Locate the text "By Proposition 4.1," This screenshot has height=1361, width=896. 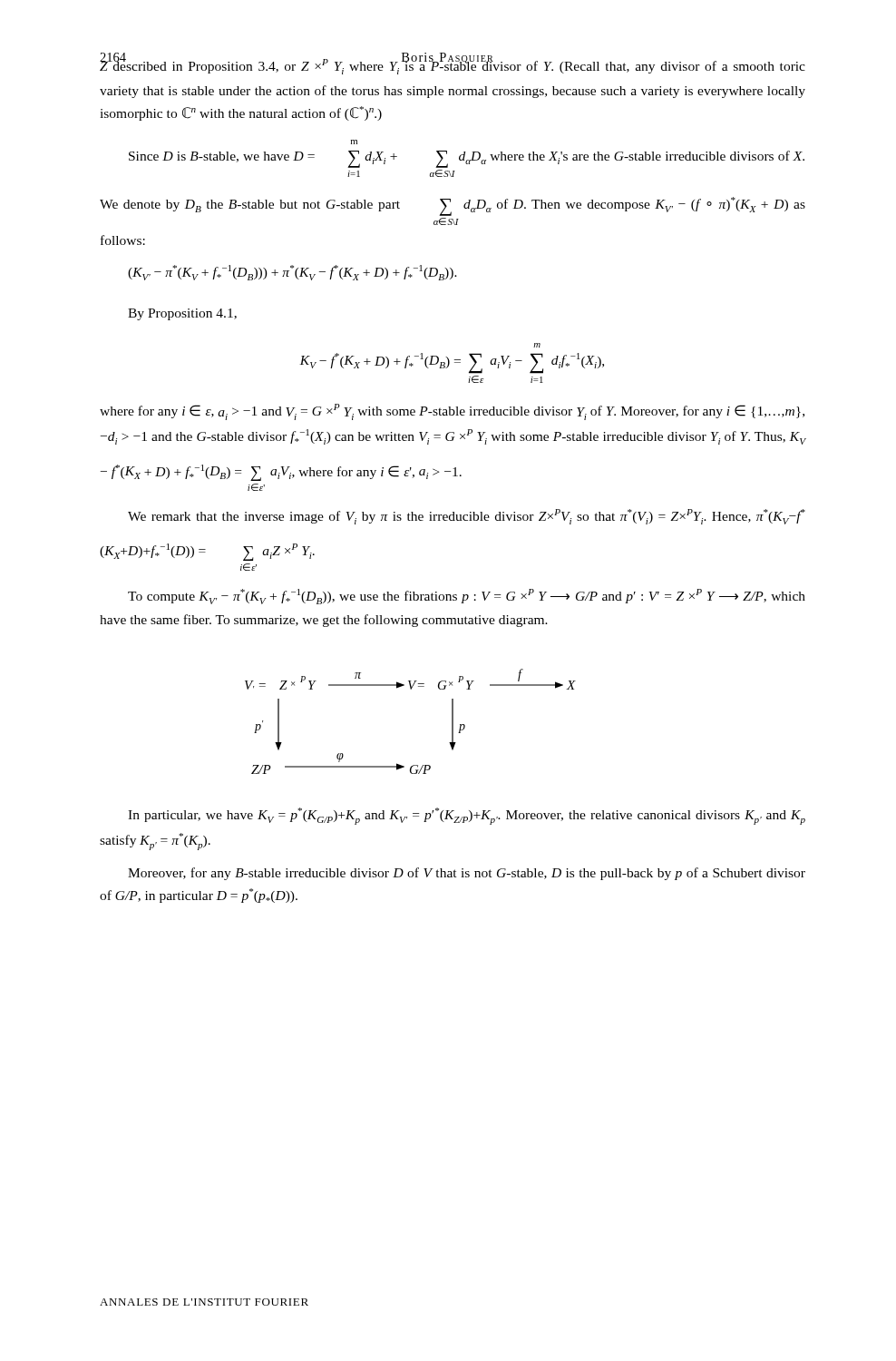coord(183,312)
